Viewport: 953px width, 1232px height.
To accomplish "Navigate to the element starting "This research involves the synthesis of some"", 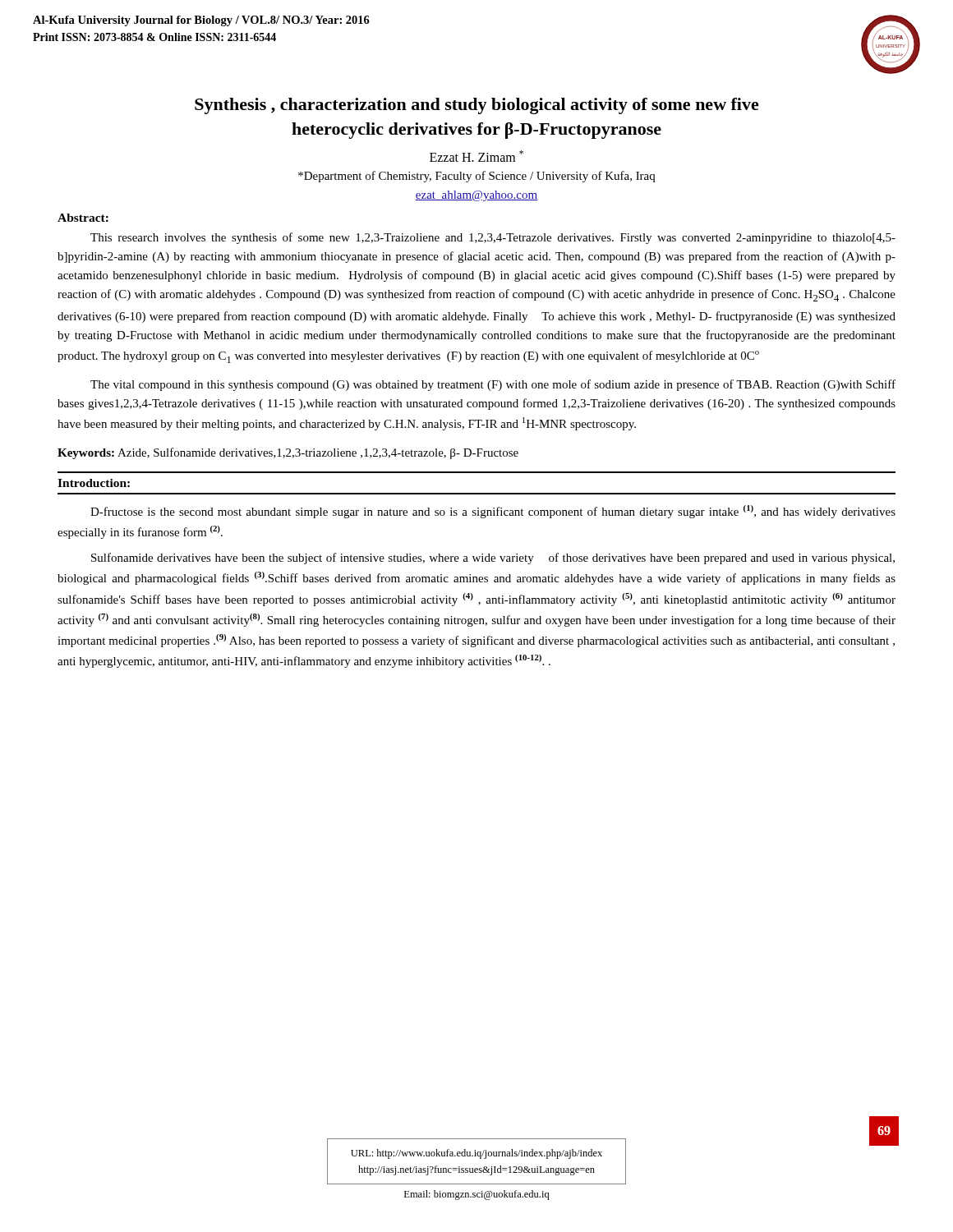I will coord(476,298).
